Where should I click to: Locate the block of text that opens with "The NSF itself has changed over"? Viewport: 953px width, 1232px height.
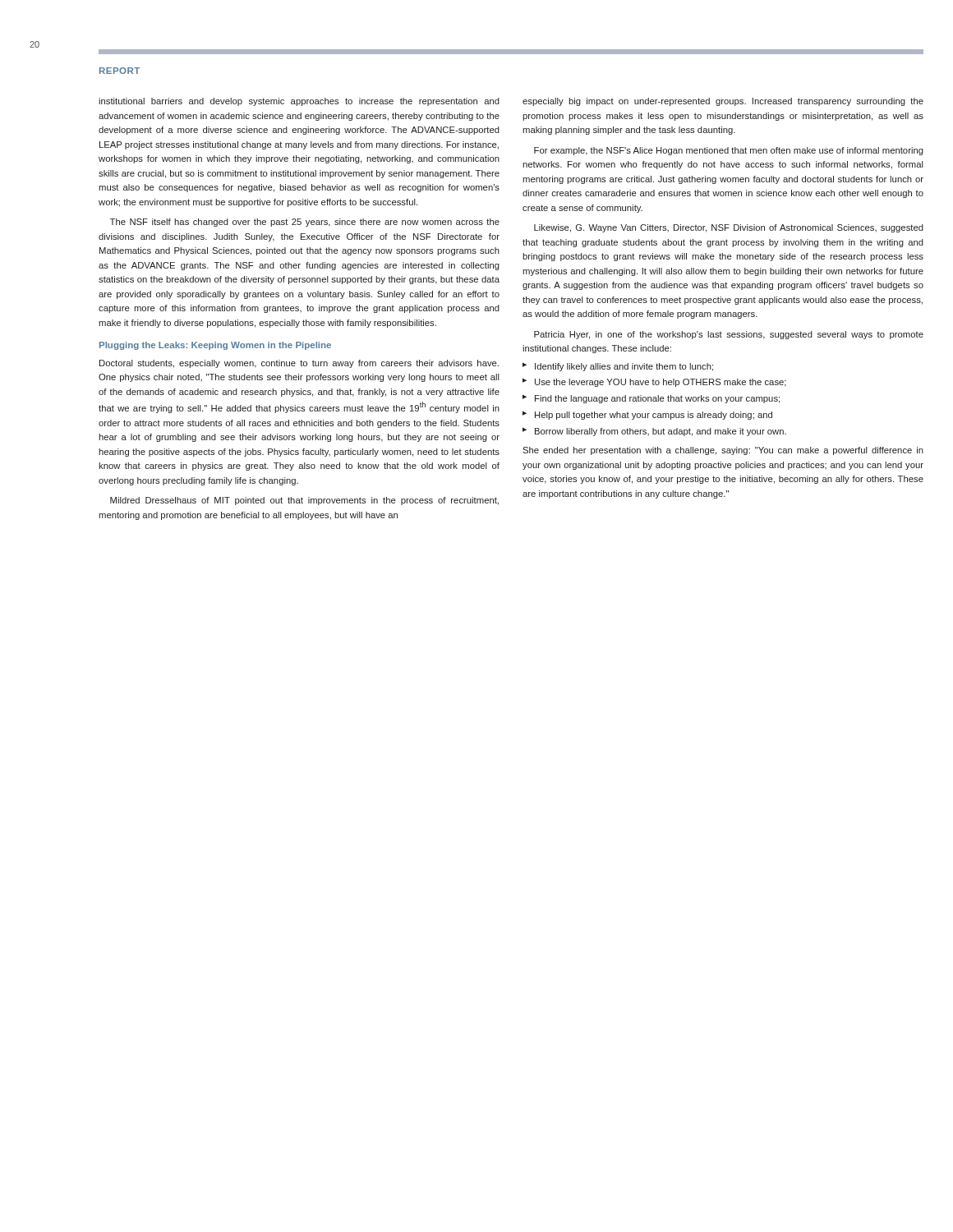point(299,273)
